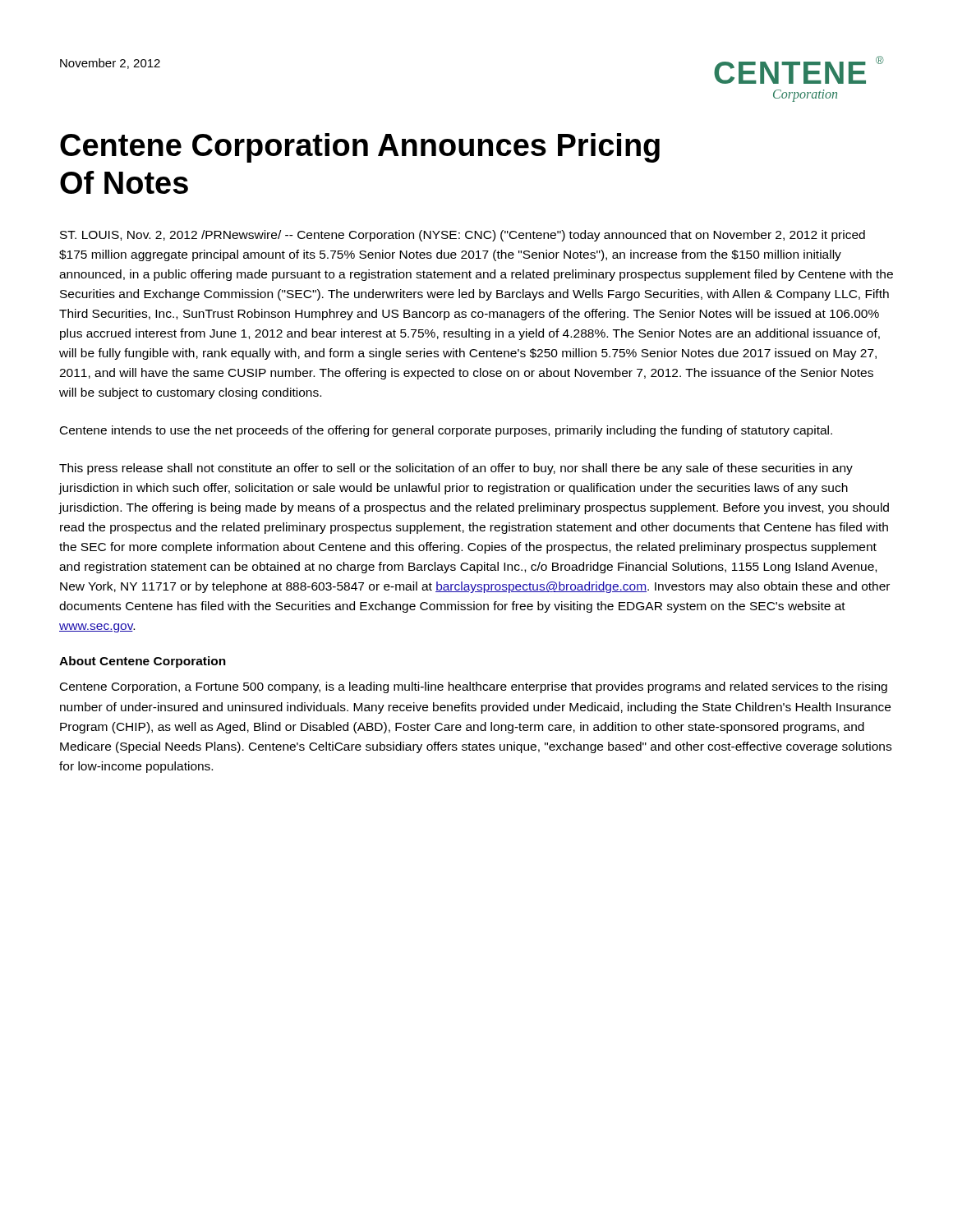Find the section header that reads "About Centene Corporation"
This screenshot has width=953, height=1232.
point(143,661)
